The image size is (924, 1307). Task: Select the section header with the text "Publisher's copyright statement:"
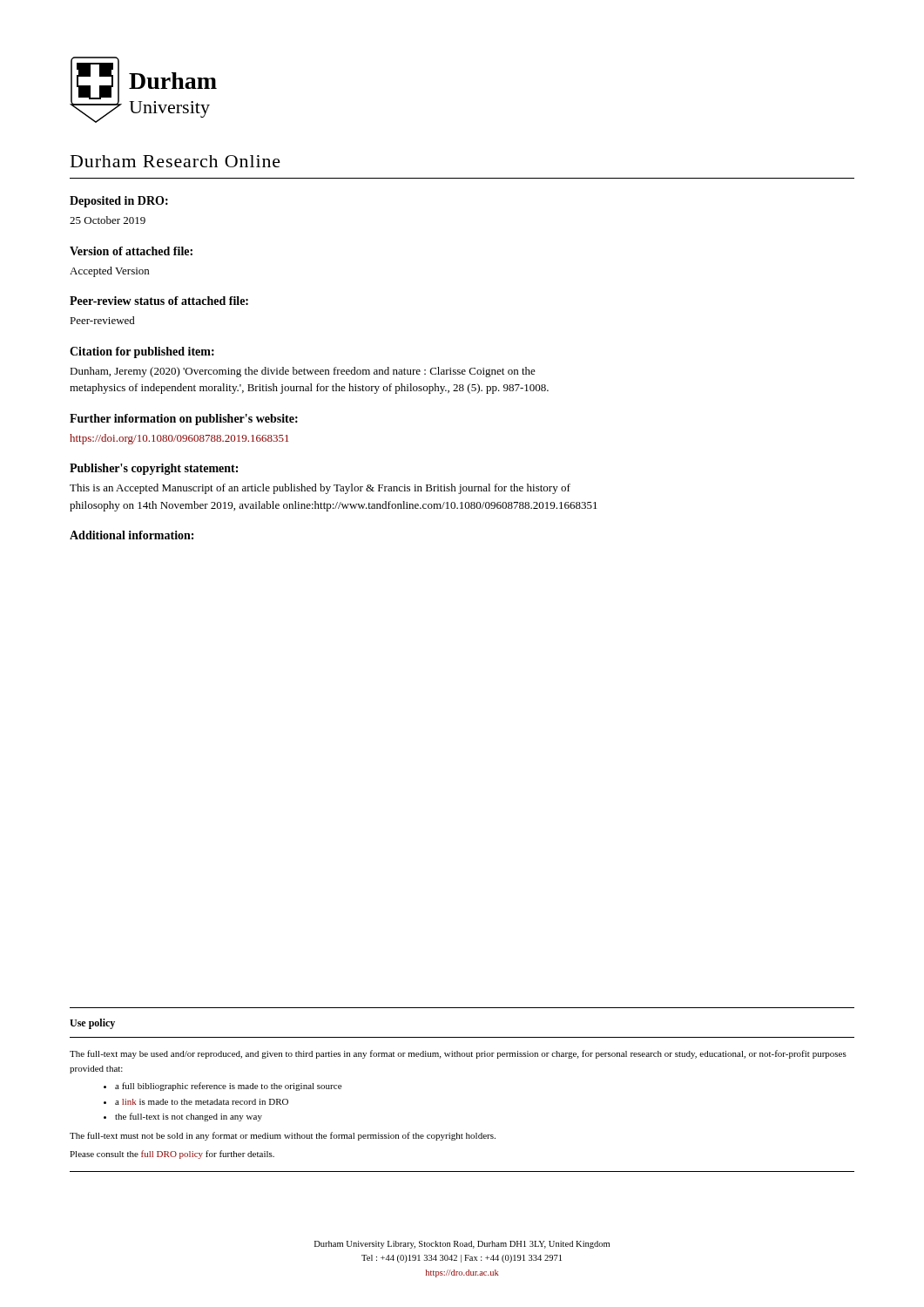[x=154, y=468]
